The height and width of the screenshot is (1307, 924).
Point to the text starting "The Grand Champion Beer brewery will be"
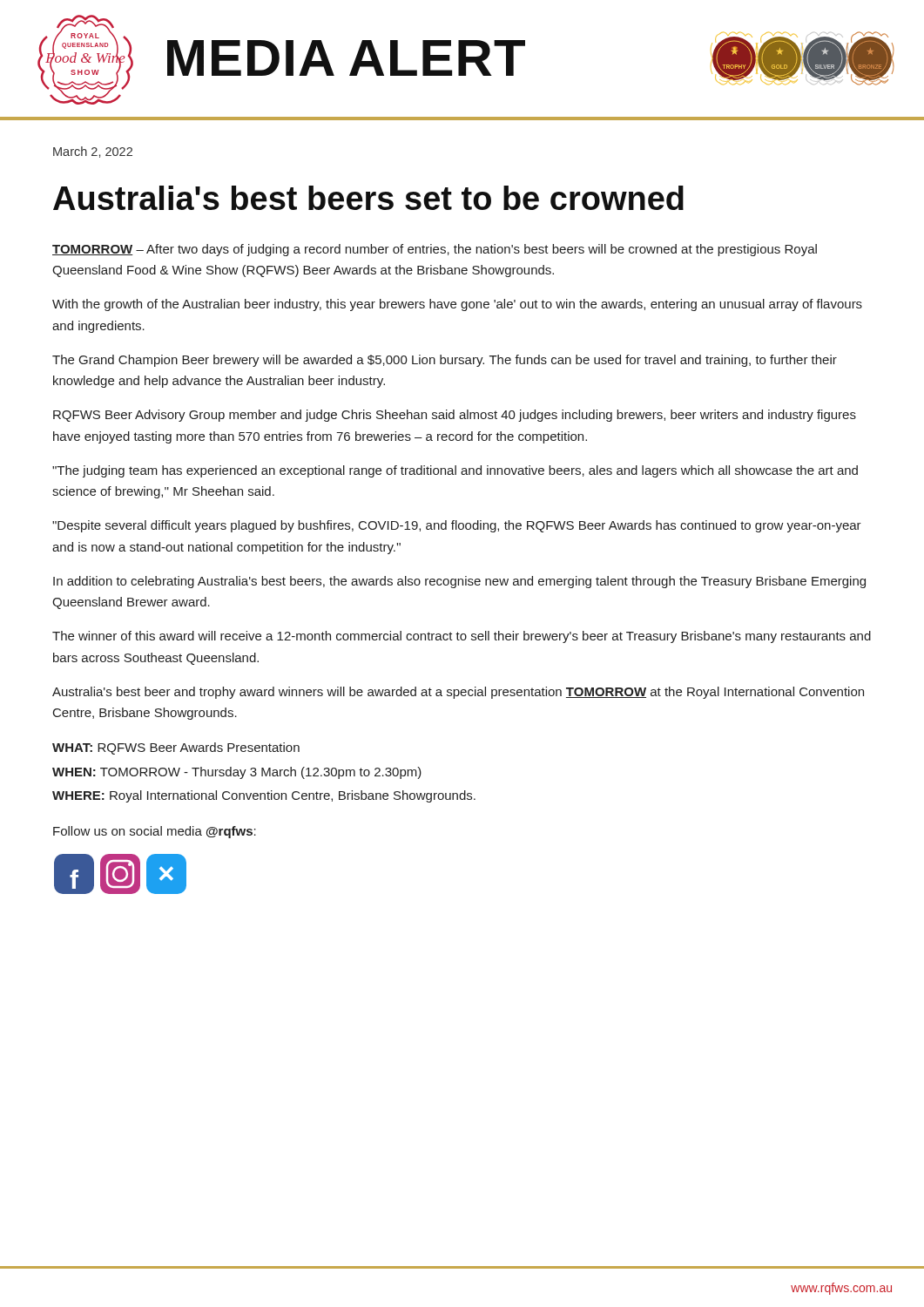(445, 370)
